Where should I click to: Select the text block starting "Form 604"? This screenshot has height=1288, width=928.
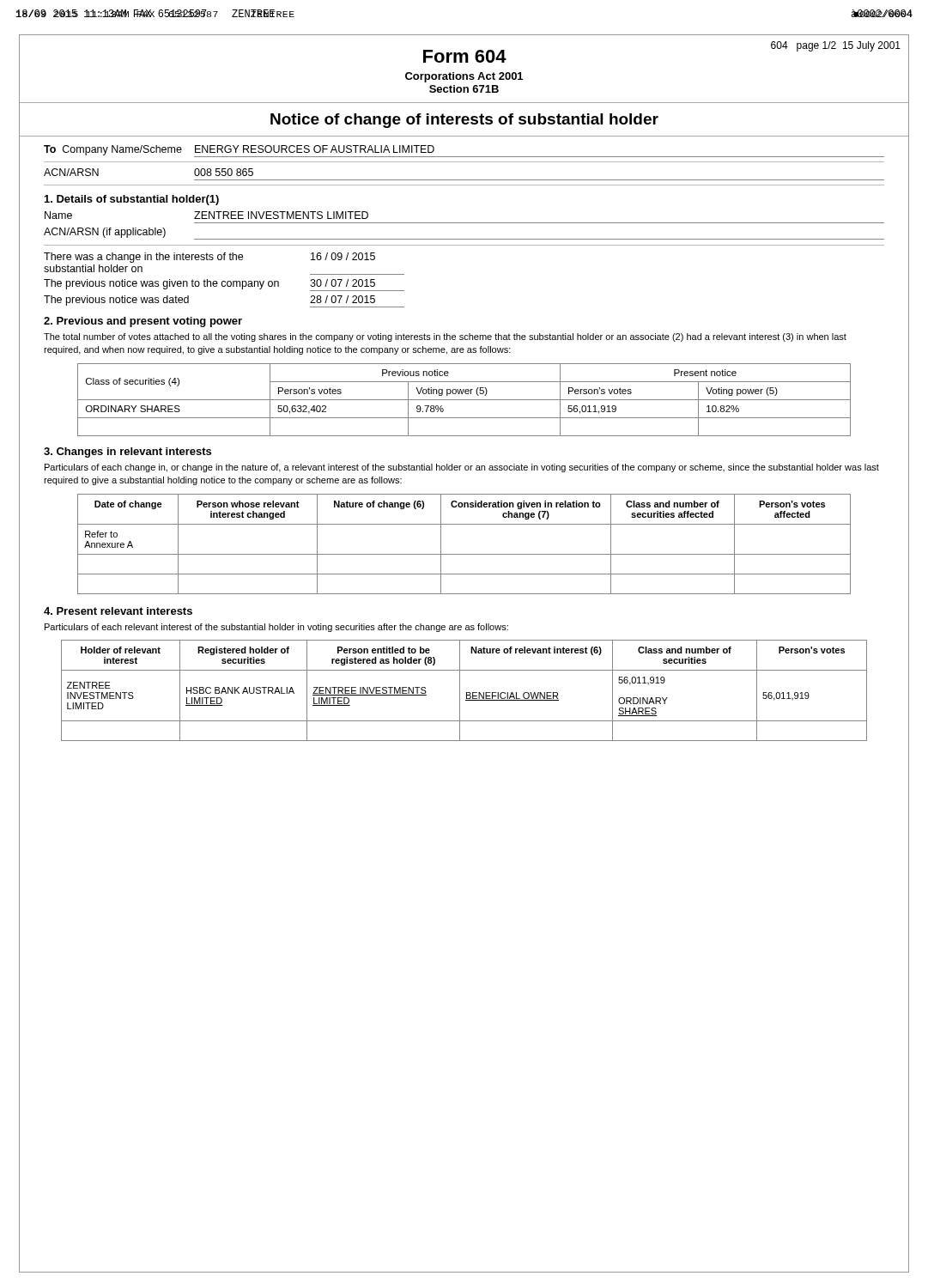464,56
